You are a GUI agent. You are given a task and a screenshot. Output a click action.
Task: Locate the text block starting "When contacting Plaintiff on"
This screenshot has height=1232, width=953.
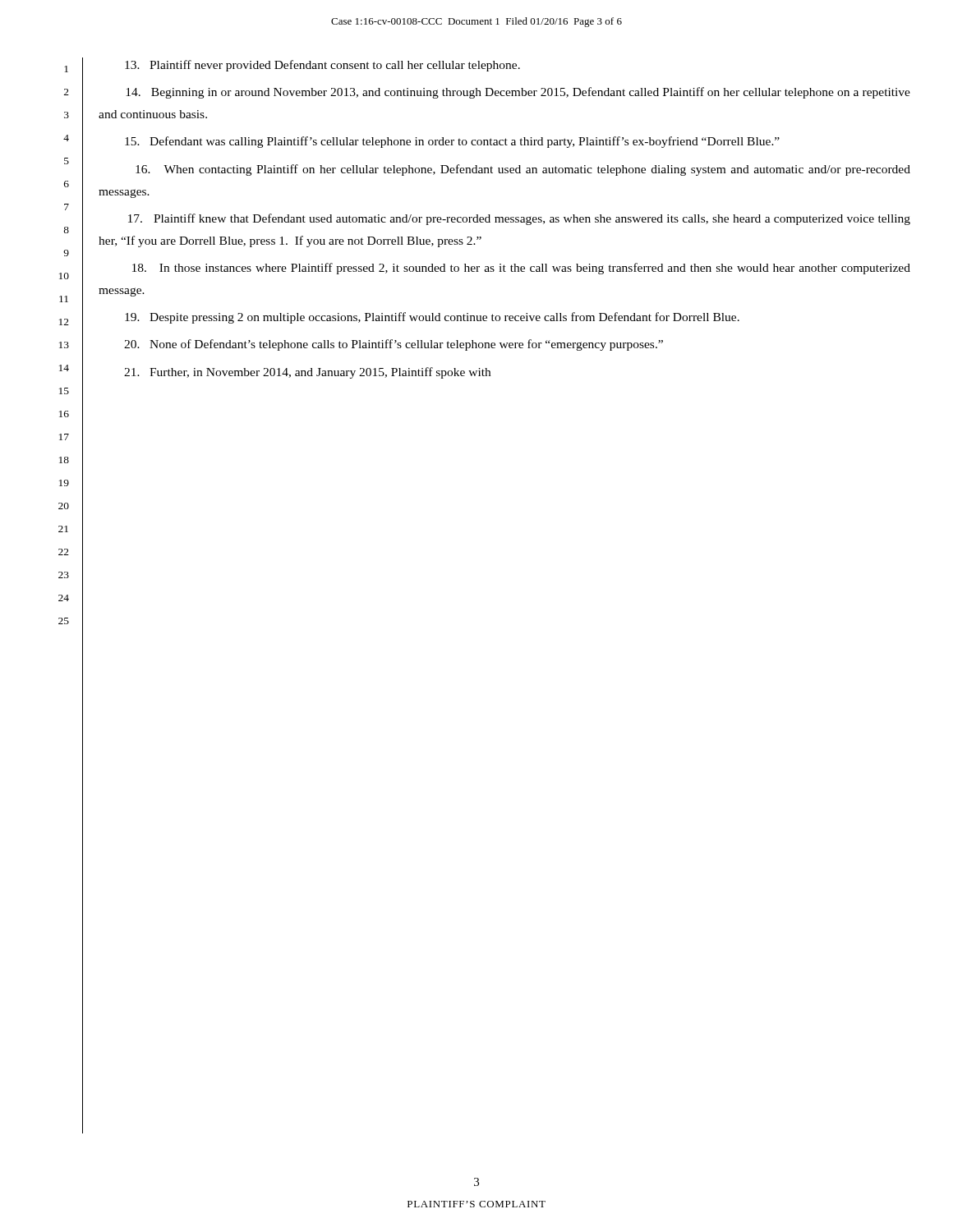click(x=504, y=180)
